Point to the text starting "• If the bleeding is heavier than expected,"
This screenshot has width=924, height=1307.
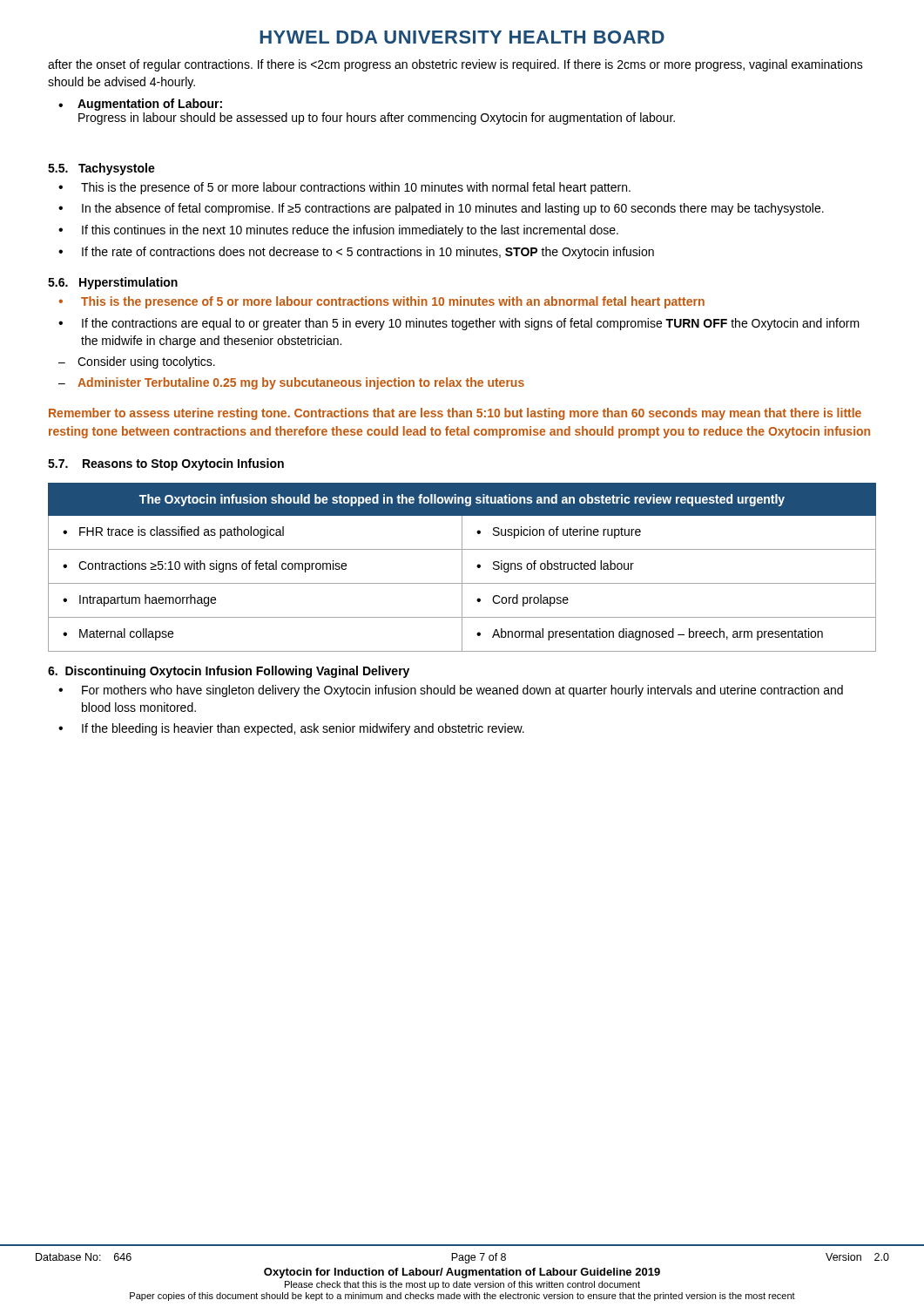click(x=292, y=729)
